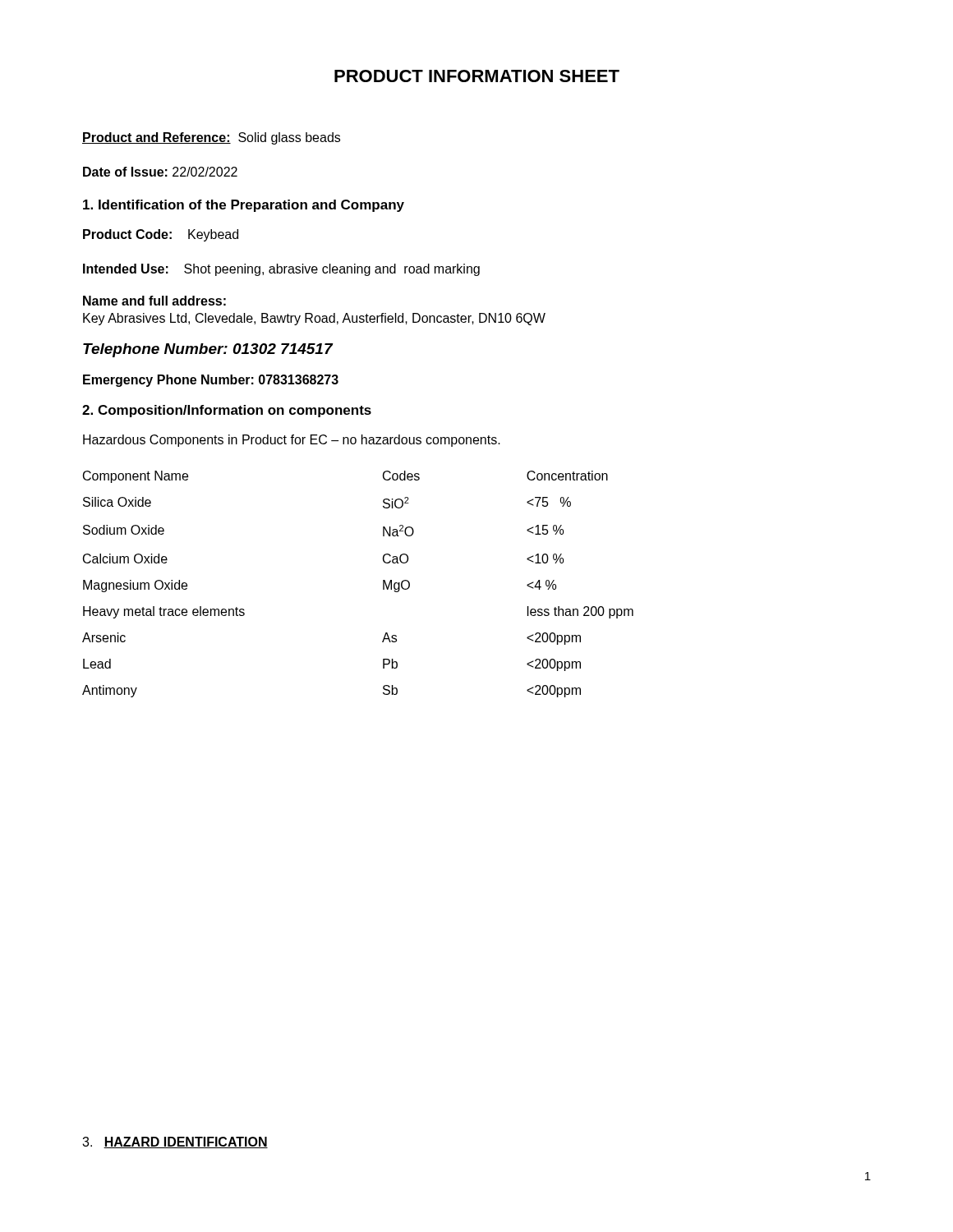Find the text containing "Product and Reference: Solid glass beads"
Screen dimensions: 1232x953
211,138
